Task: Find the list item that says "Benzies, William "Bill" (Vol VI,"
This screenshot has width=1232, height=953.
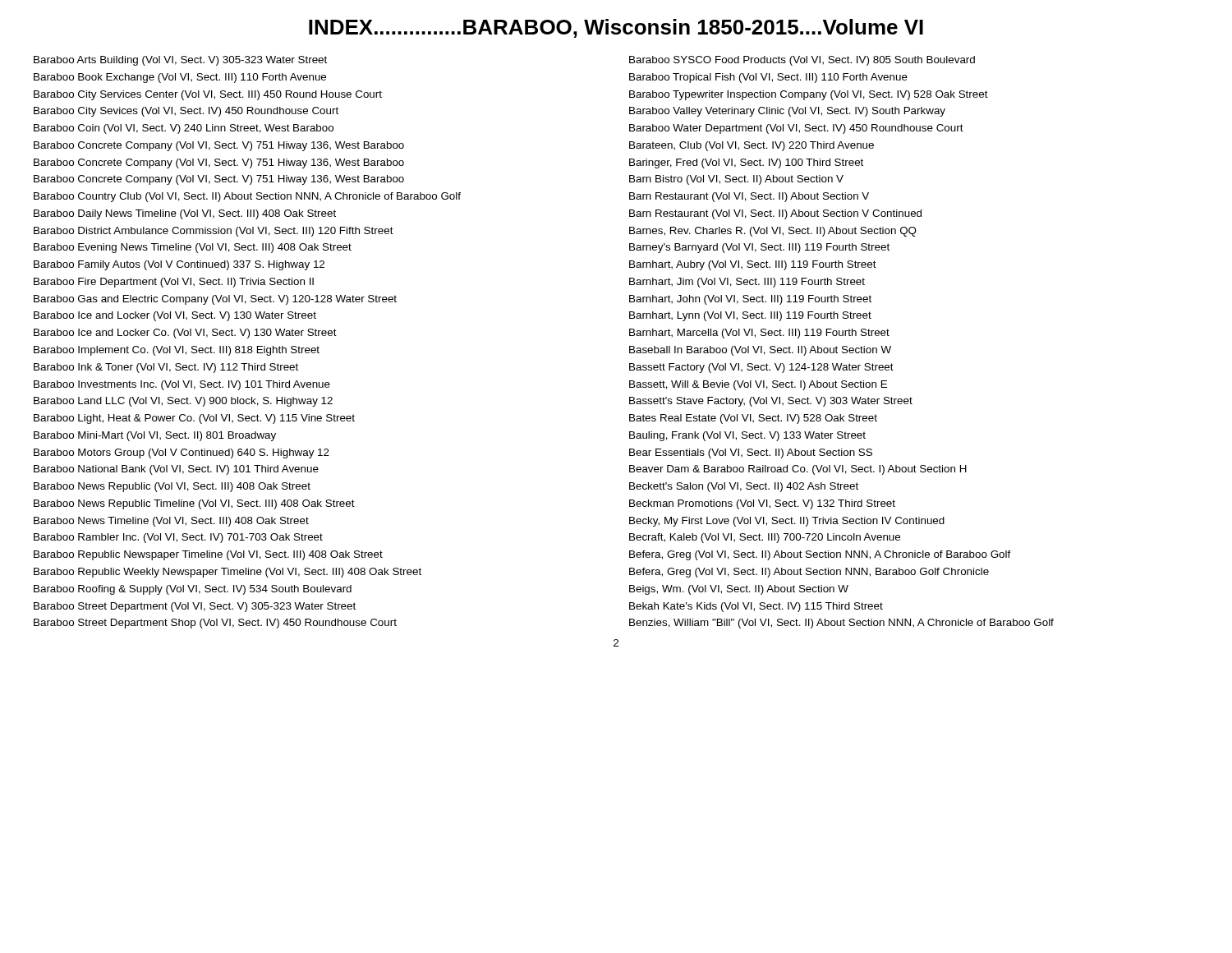Action: coord(841,623)
